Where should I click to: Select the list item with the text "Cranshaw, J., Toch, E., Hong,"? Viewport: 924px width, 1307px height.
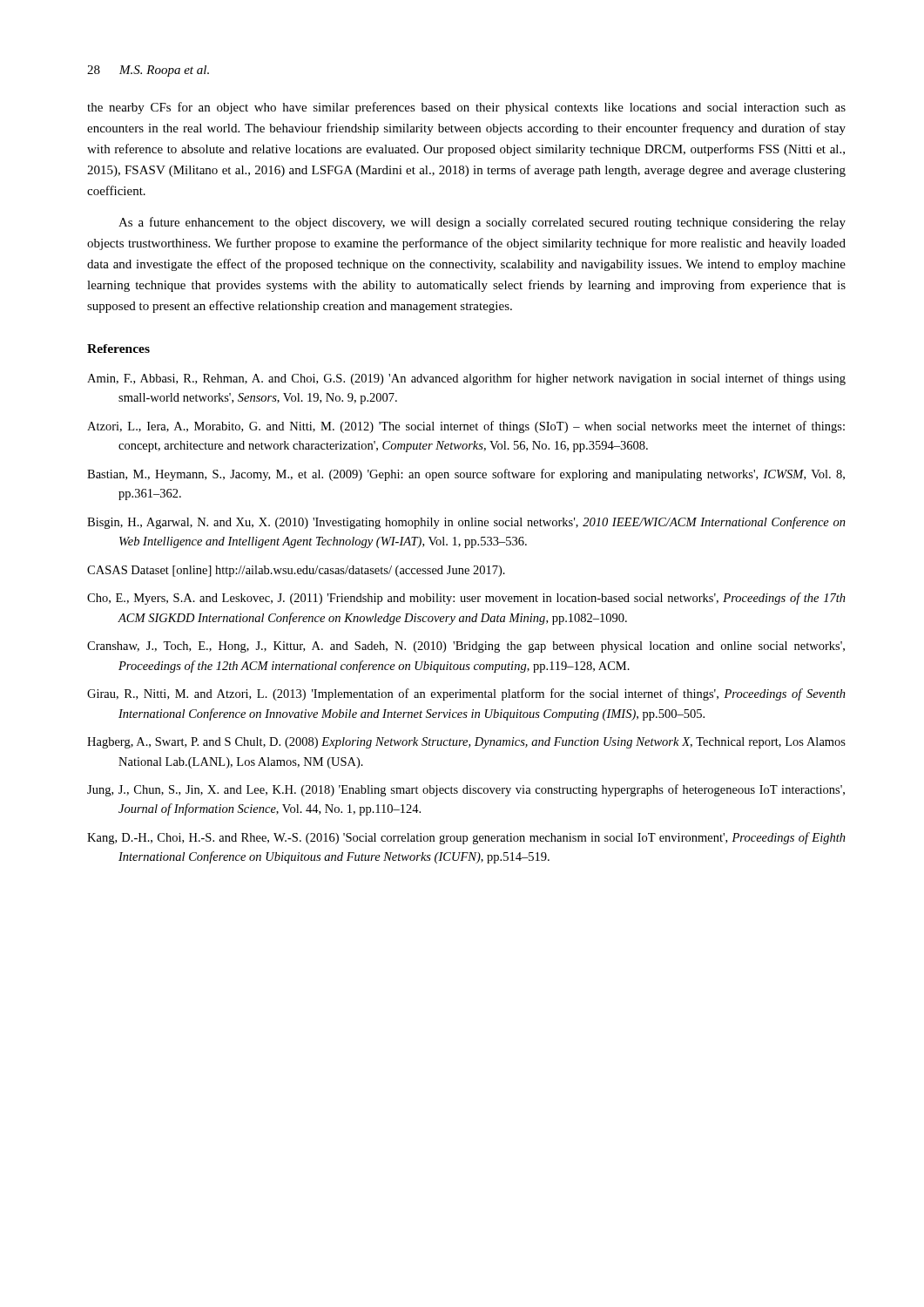[466, 656]
